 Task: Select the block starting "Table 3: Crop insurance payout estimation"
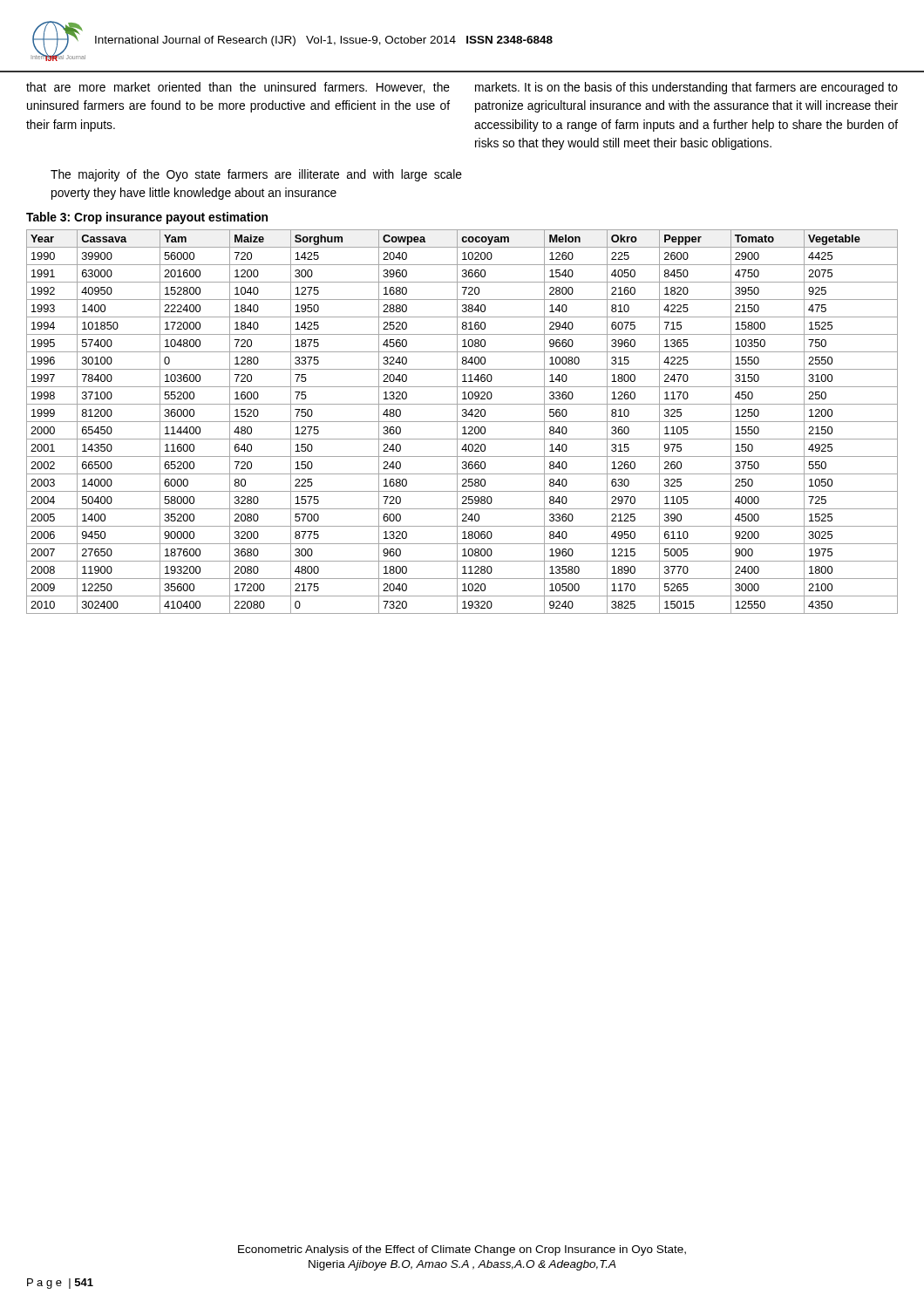click(x=147, y=218)
